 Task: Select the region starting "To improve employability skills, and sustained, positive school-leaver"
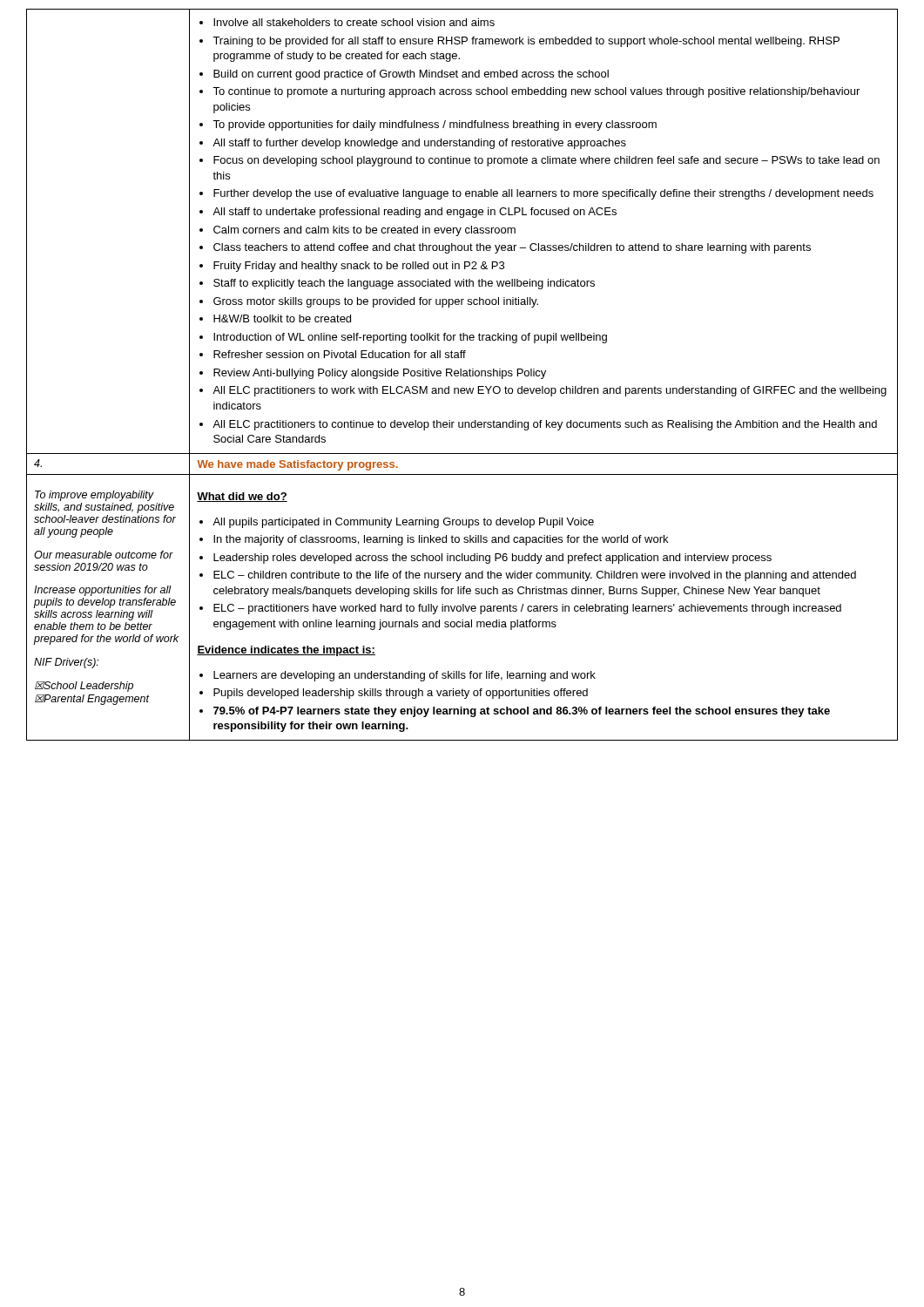[108, 597]
